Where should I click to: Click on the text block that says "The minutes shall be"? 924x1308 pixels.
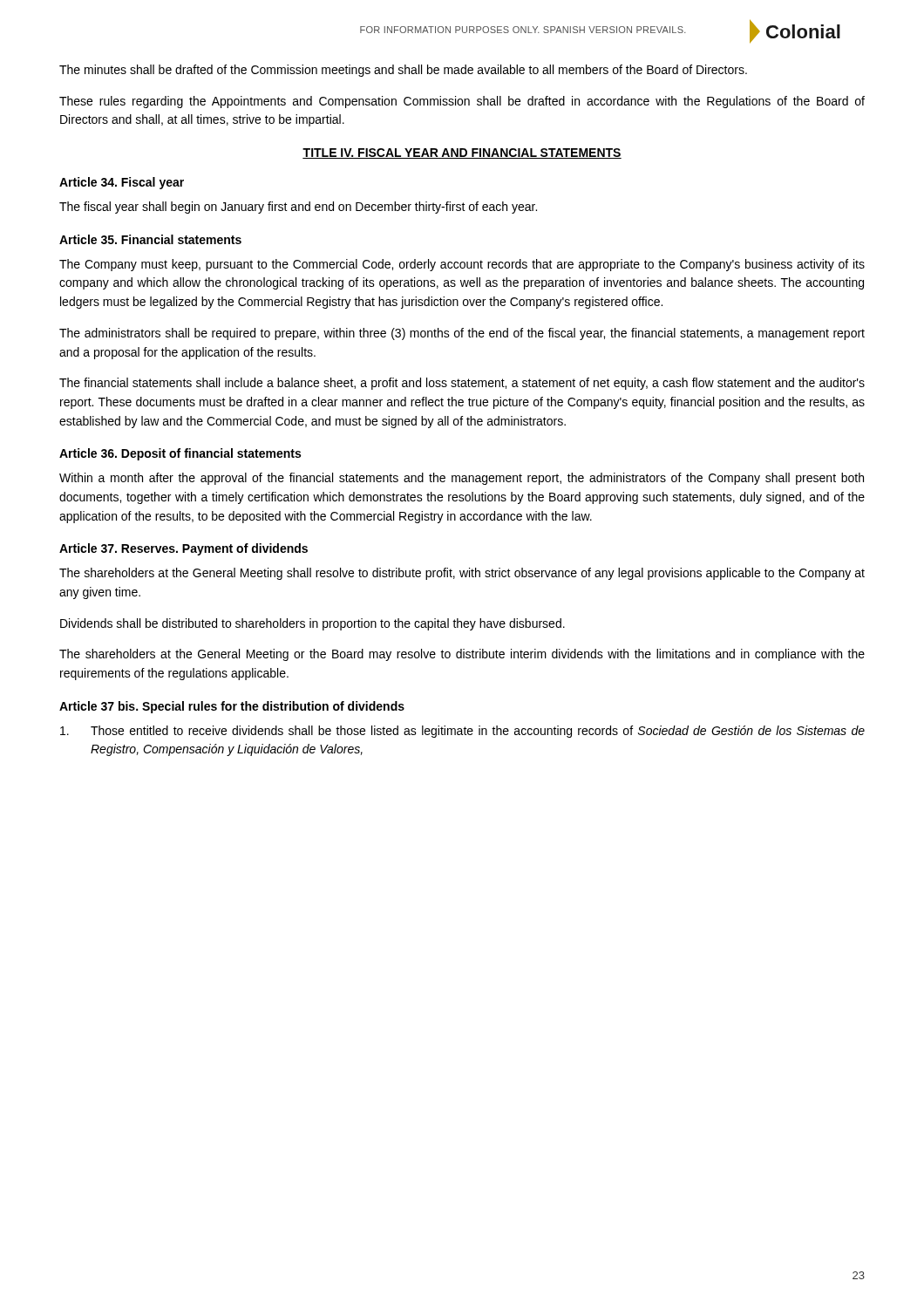[x=462, y=71]
